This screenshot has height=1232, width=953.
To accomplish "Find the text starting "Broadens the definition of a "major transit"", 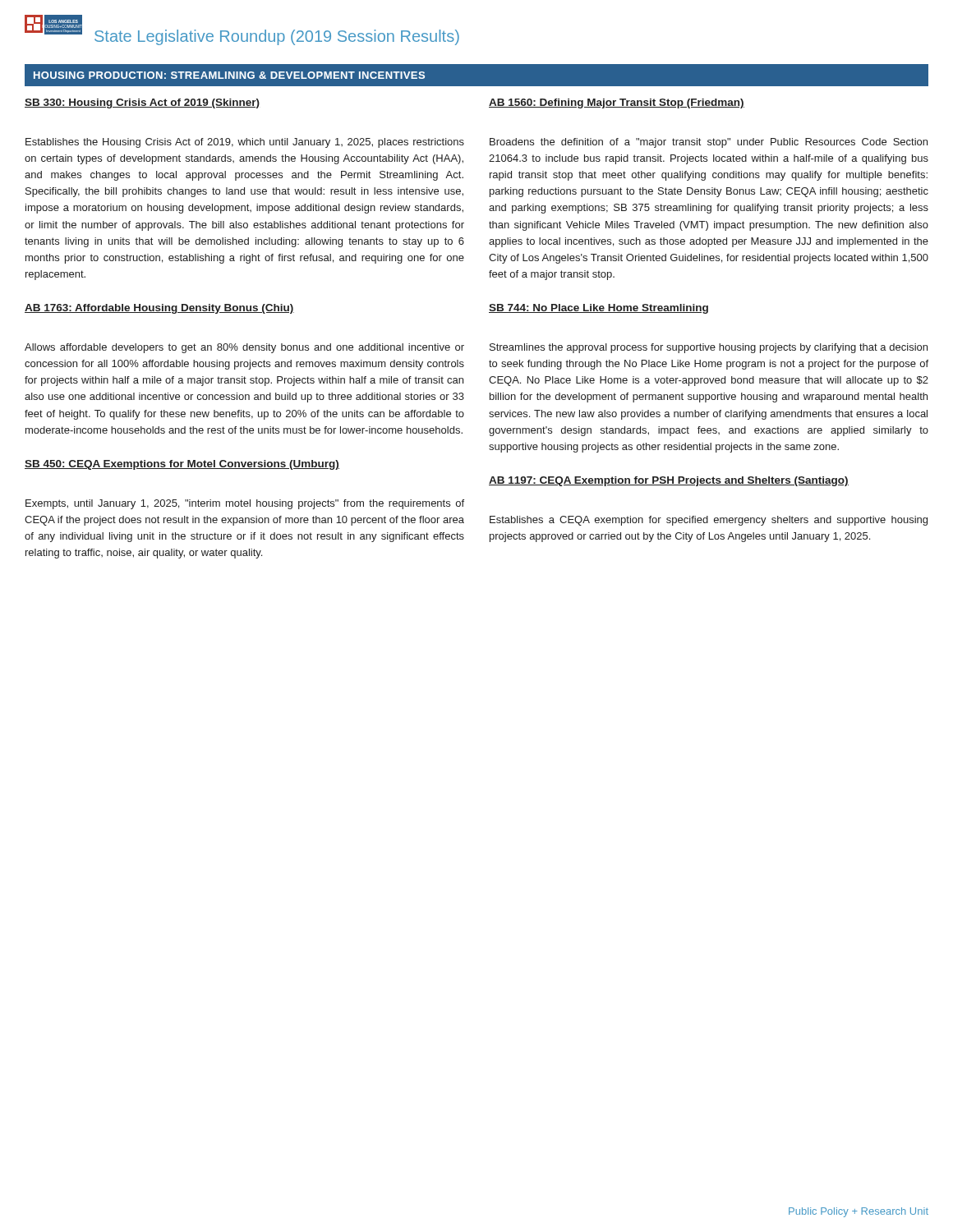I will click(x=709, y=208).
